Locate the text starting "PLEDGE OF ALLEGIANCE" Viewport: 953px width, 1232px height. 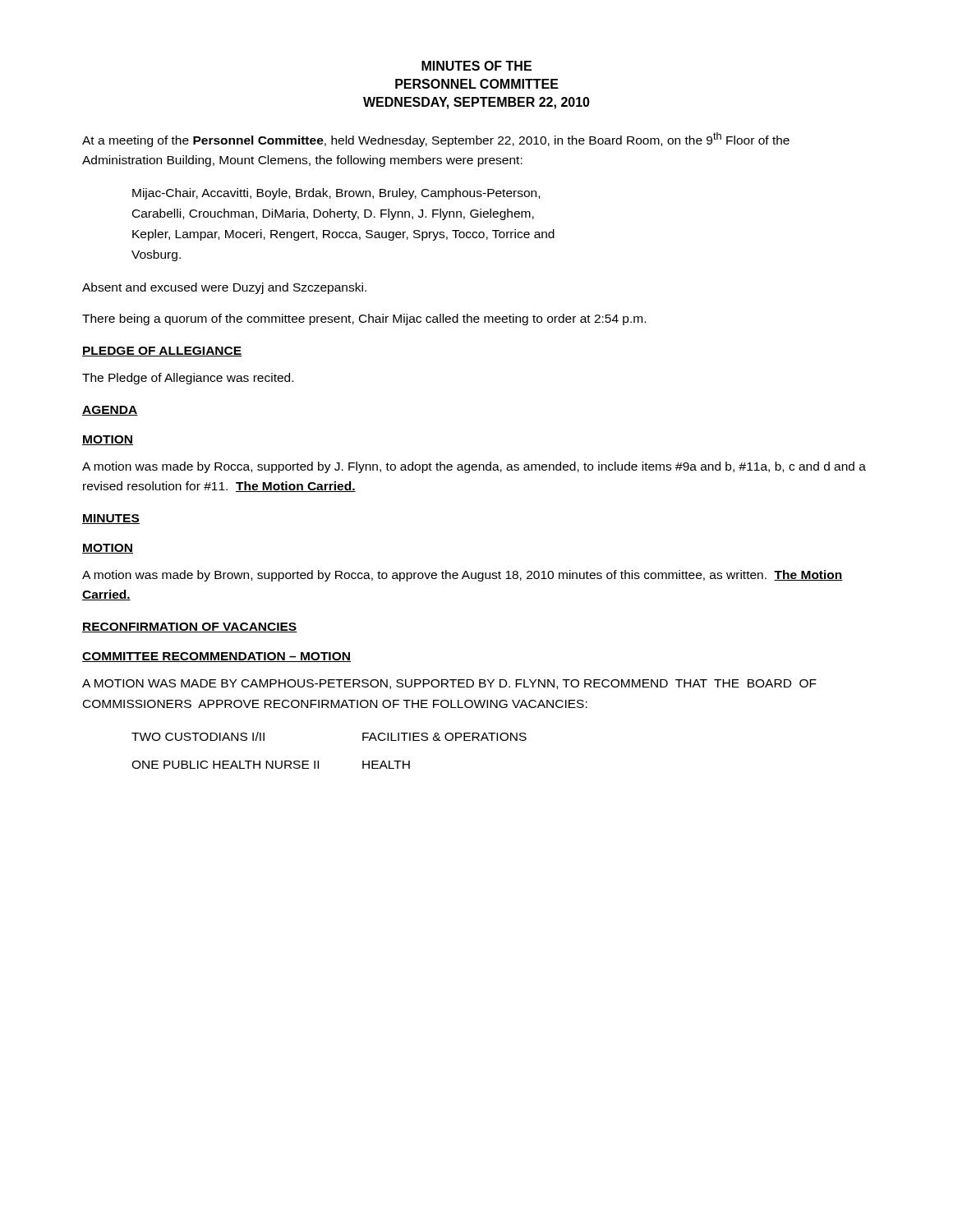[162, 351]
